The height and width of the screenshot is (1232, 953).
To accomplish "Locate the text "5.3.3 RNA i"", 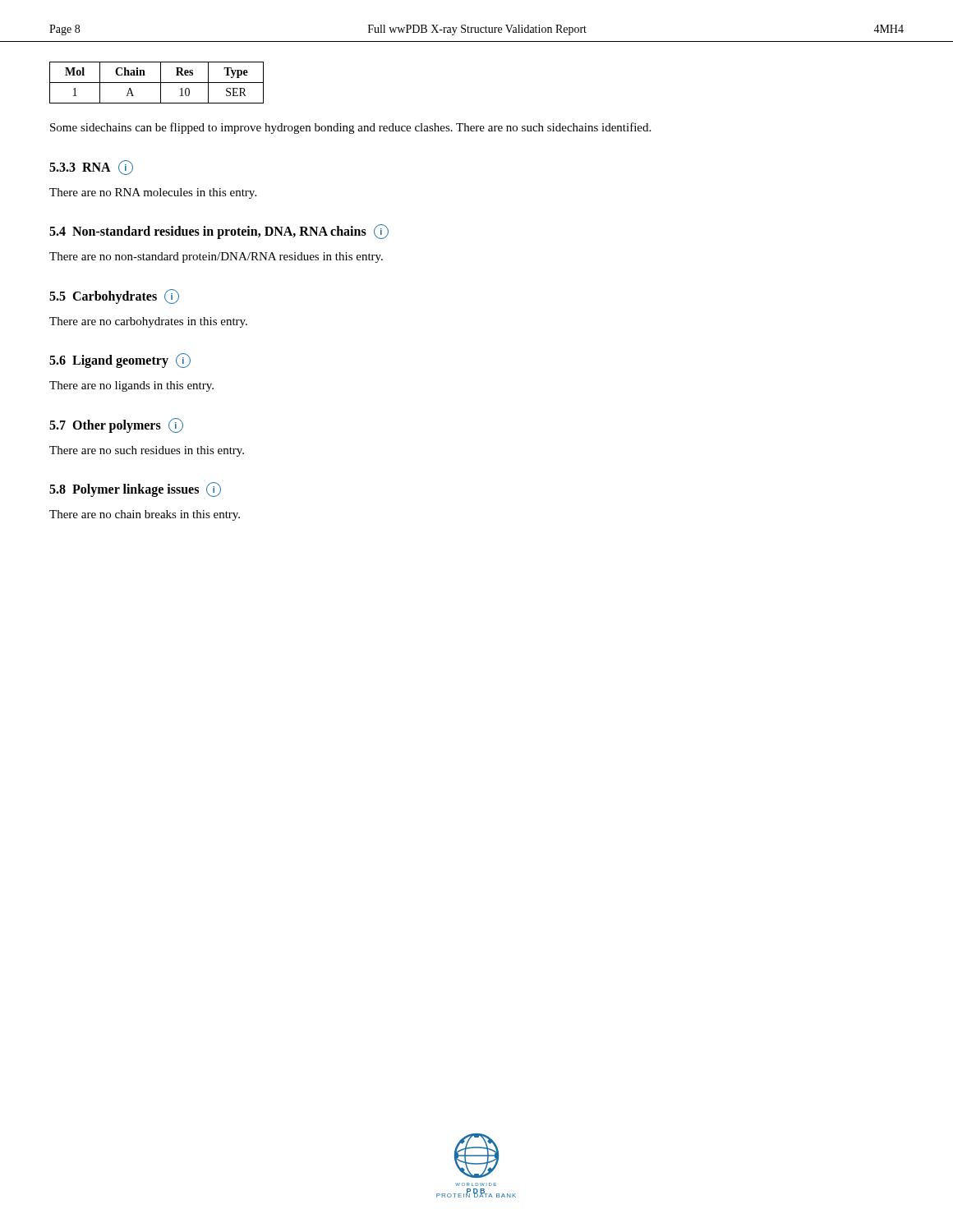I will (x=91, y=167).
